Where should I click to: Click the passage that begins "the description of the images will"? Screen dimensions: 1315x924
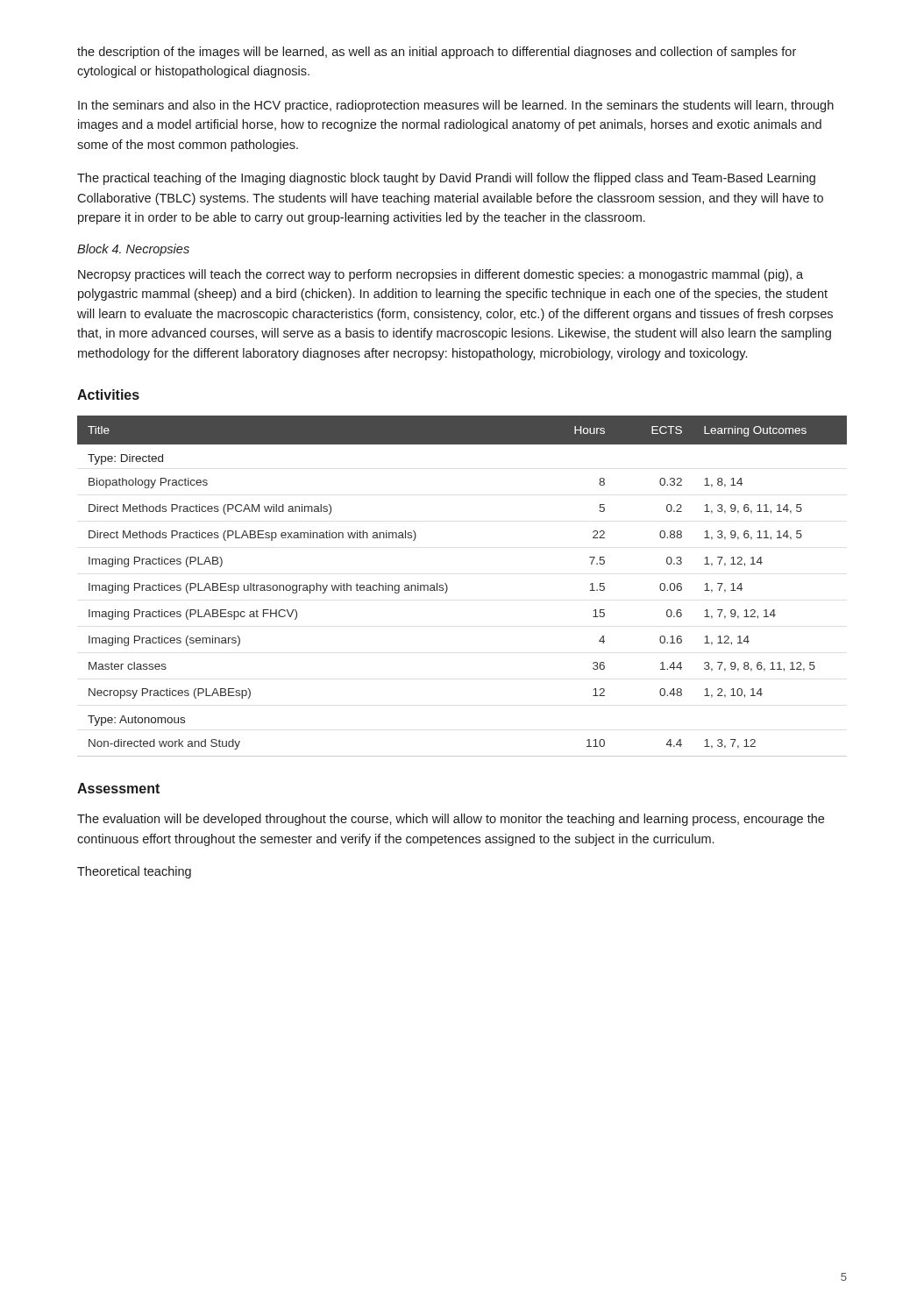pos(437,62)
